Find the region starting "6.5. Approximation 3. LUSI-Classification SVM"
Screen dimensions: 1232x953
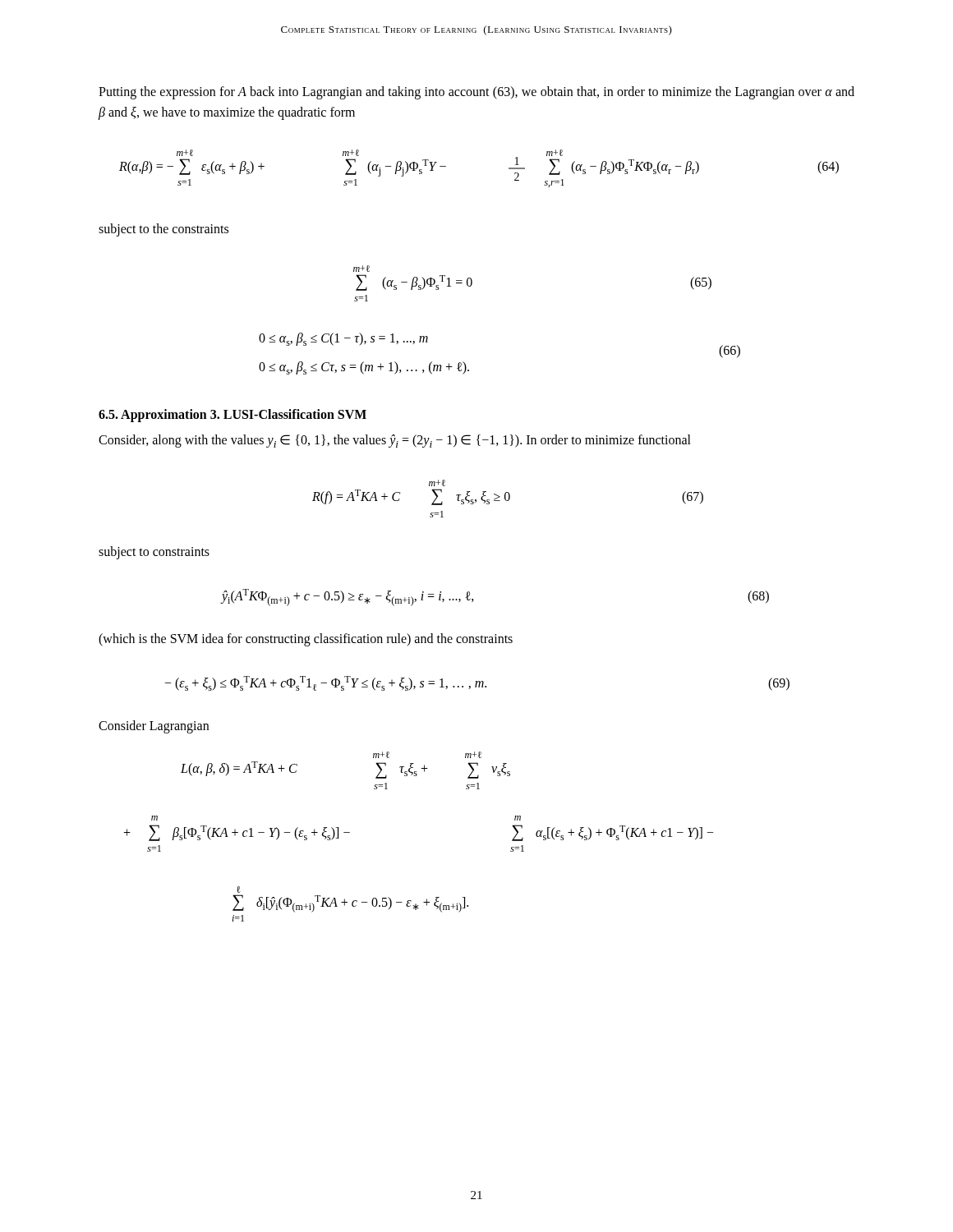coord(233,415)
